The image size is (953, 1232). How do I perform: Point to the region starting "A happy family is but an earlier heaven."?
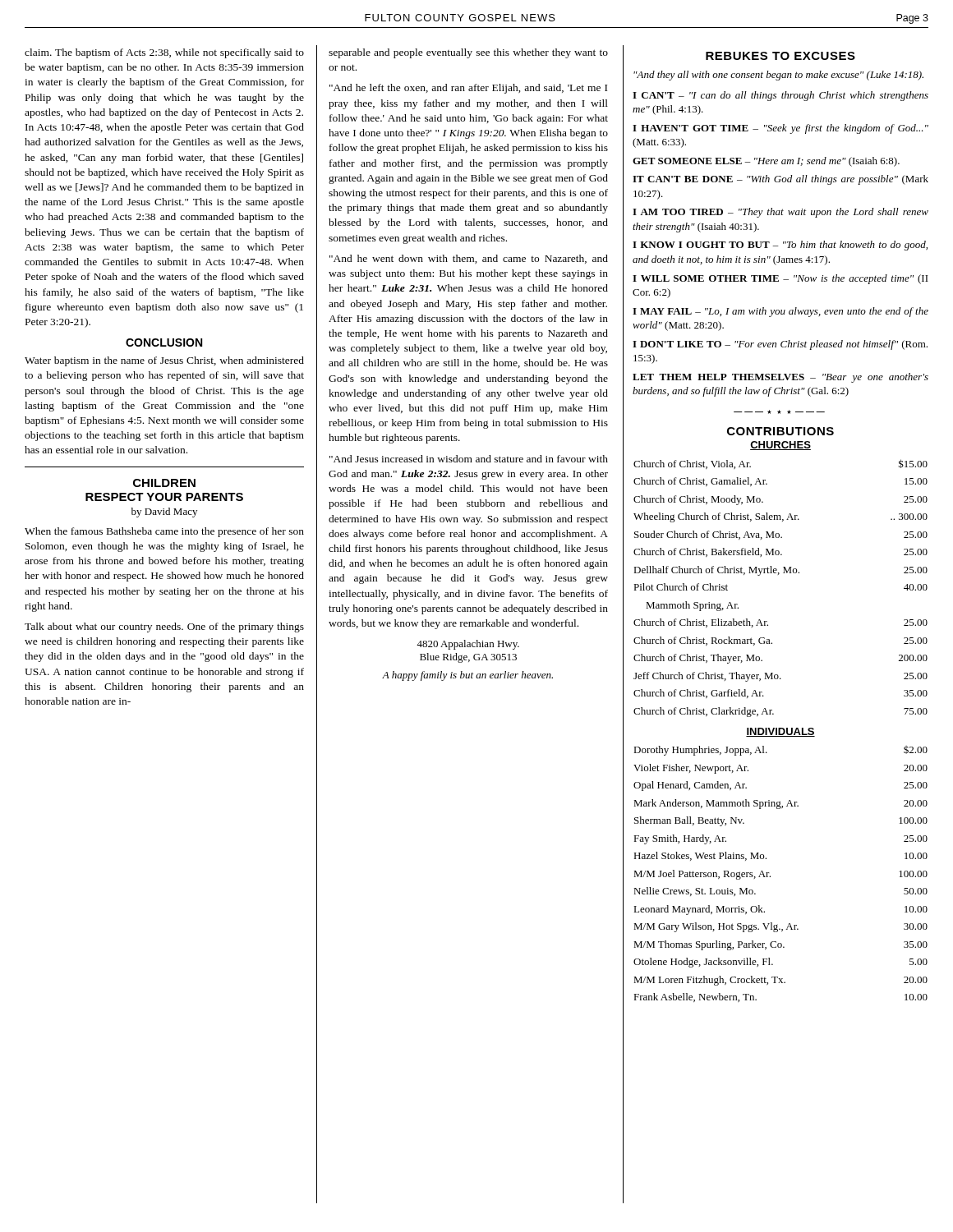click(x=468, y=675)
